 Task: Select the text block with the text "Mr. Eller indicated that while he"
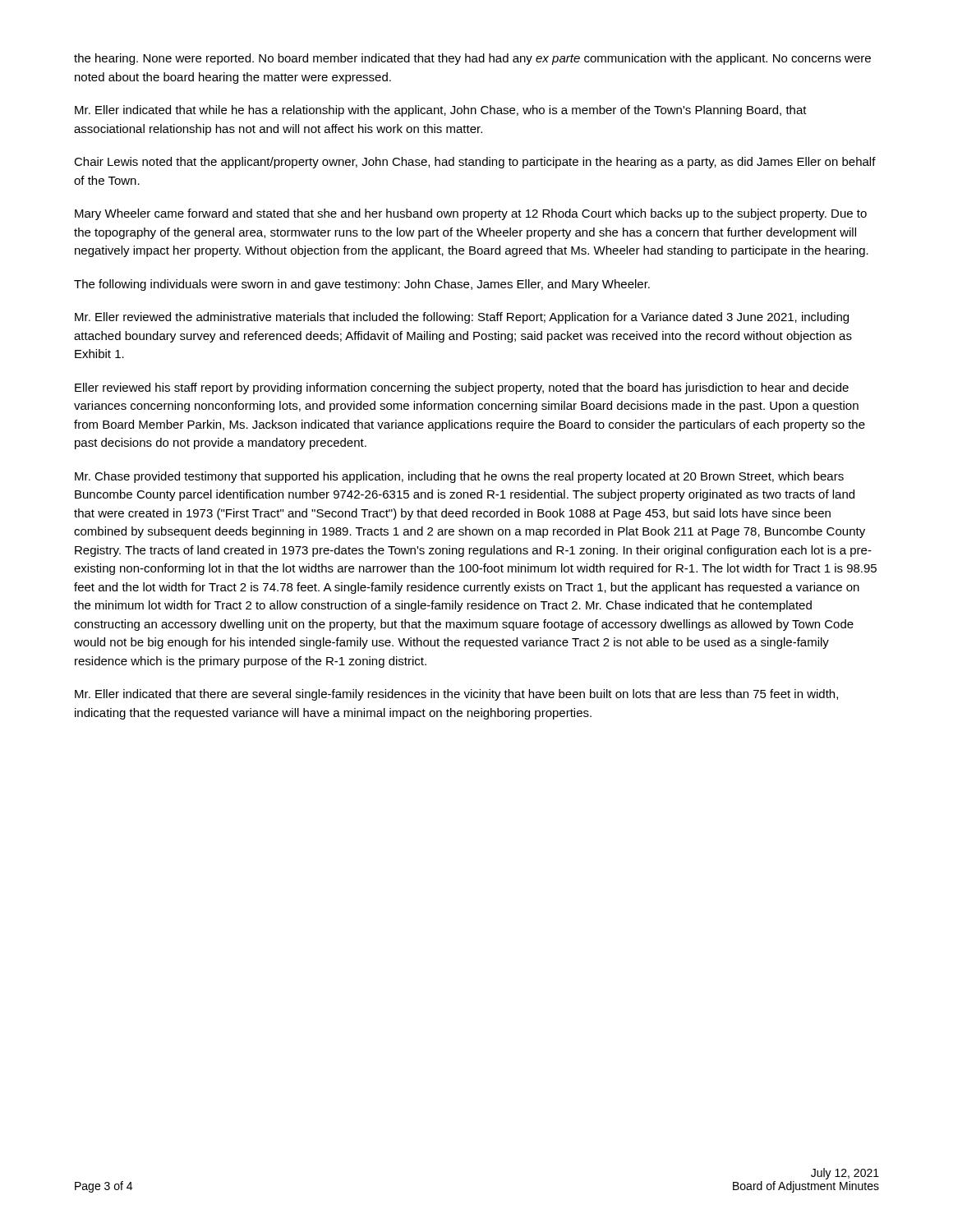pos(440,119)
